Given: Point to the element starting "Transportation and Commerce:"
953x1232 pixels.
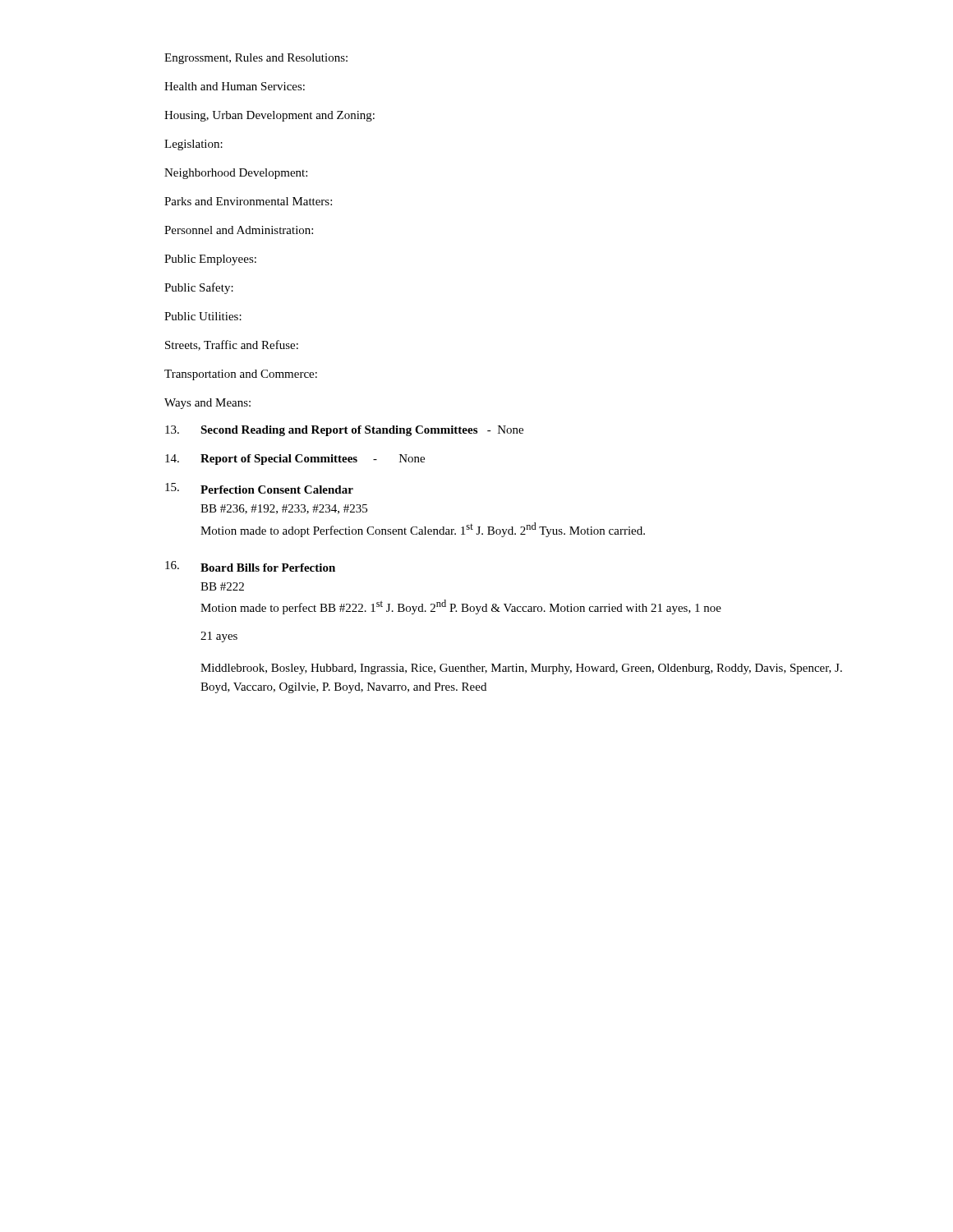Looking at the screenshot, I should pos(241,374).
